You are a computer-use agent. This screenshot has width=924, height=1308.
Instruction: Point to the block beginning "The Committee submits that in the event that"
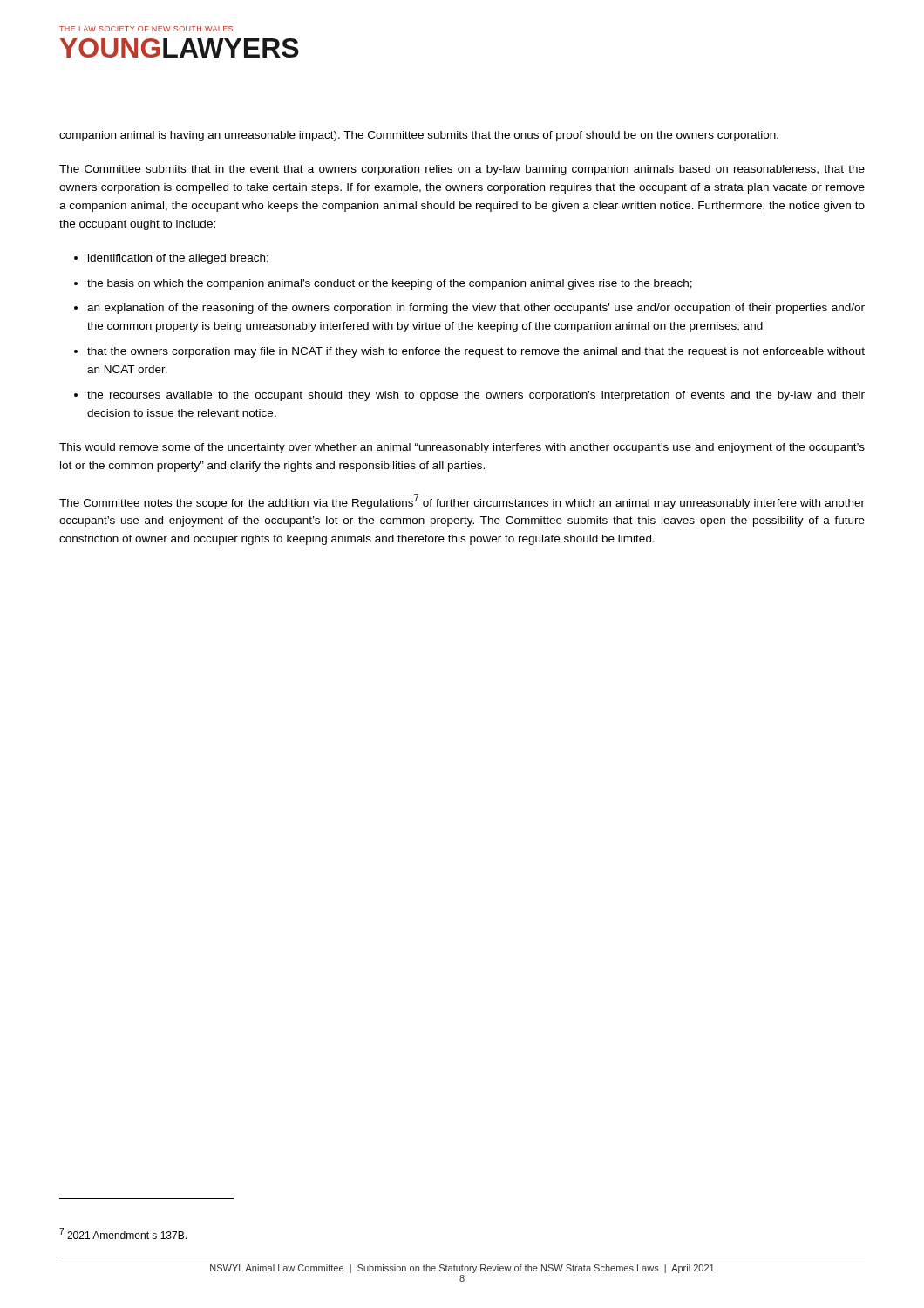(x=462, y=196)
